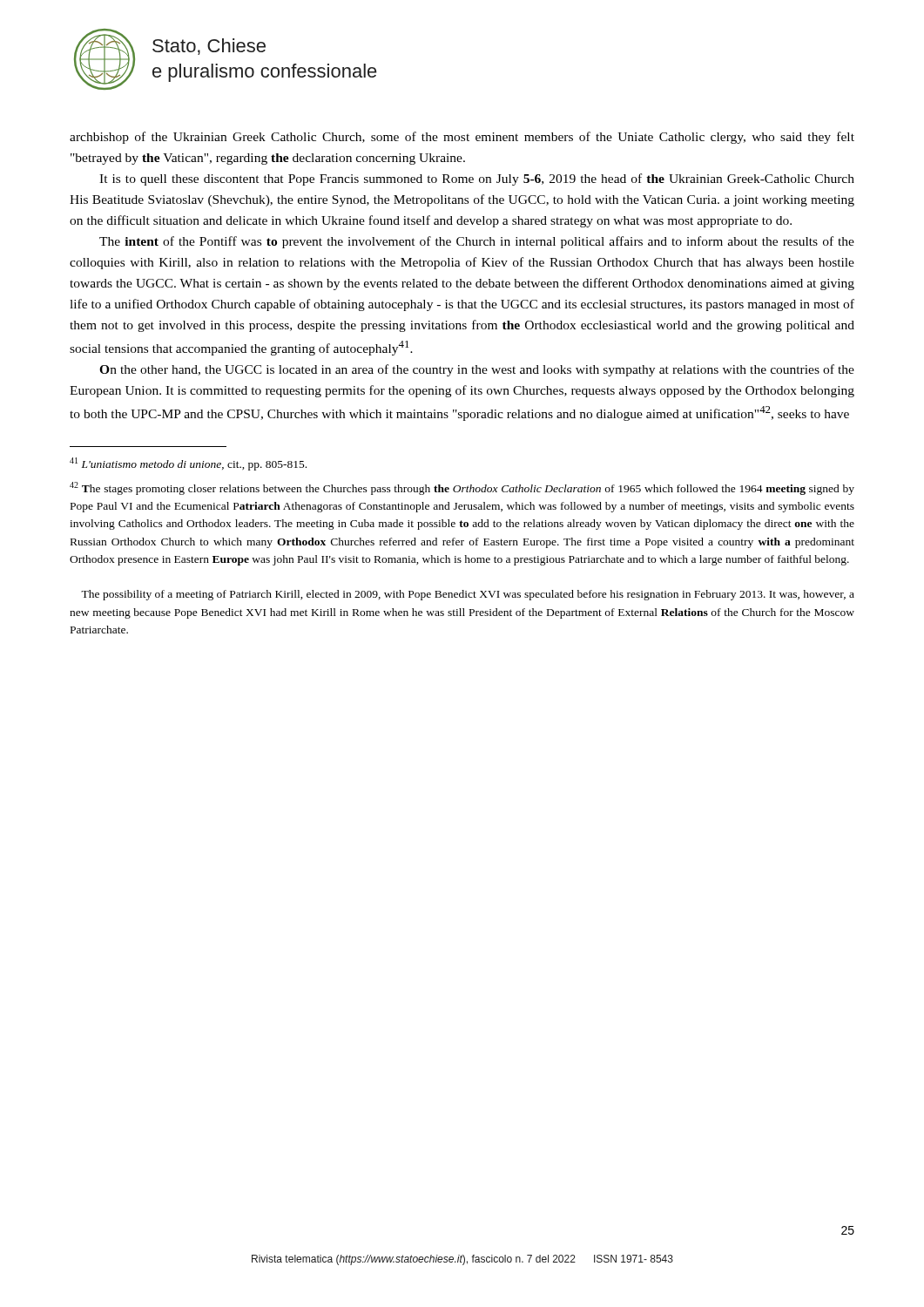Locate the passage starting "On the other hand, the"
This screenshot has width=924, height=1307.
pos(462,392)
